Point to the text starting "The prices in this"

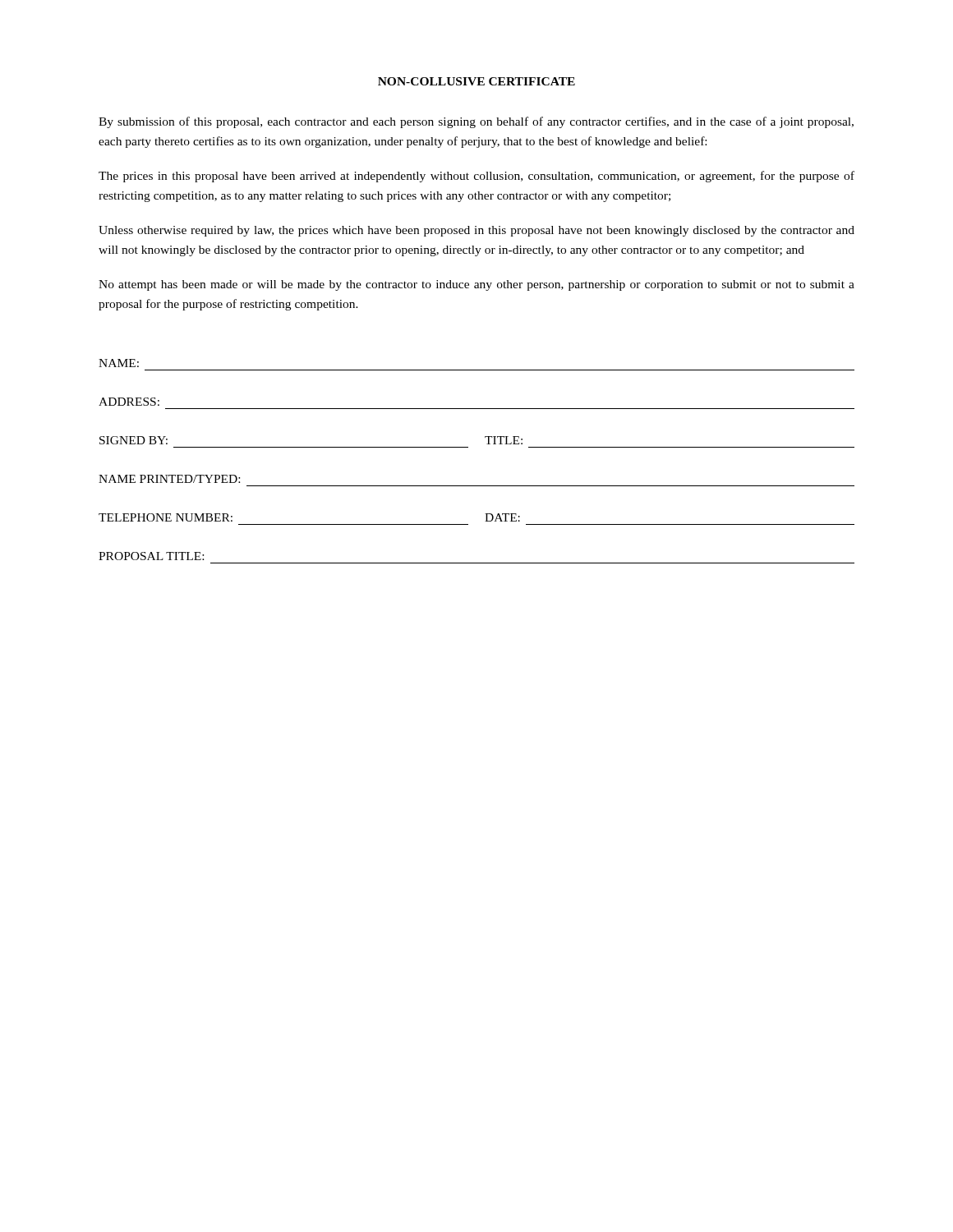point(476,185)
